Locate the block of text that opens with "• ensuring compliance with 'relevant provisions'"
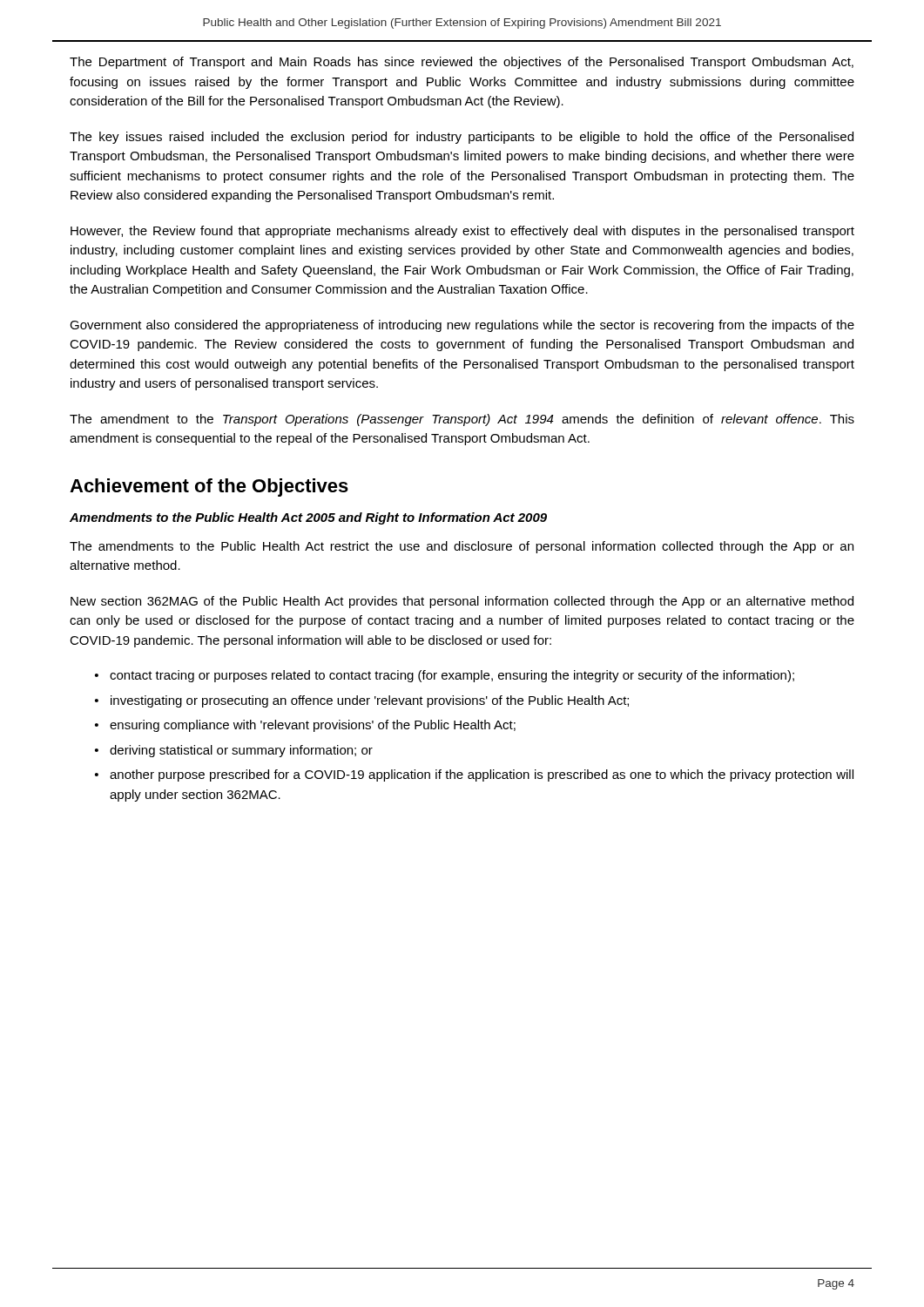Viewport: 924px width, 1307px height. click(471, 725)
